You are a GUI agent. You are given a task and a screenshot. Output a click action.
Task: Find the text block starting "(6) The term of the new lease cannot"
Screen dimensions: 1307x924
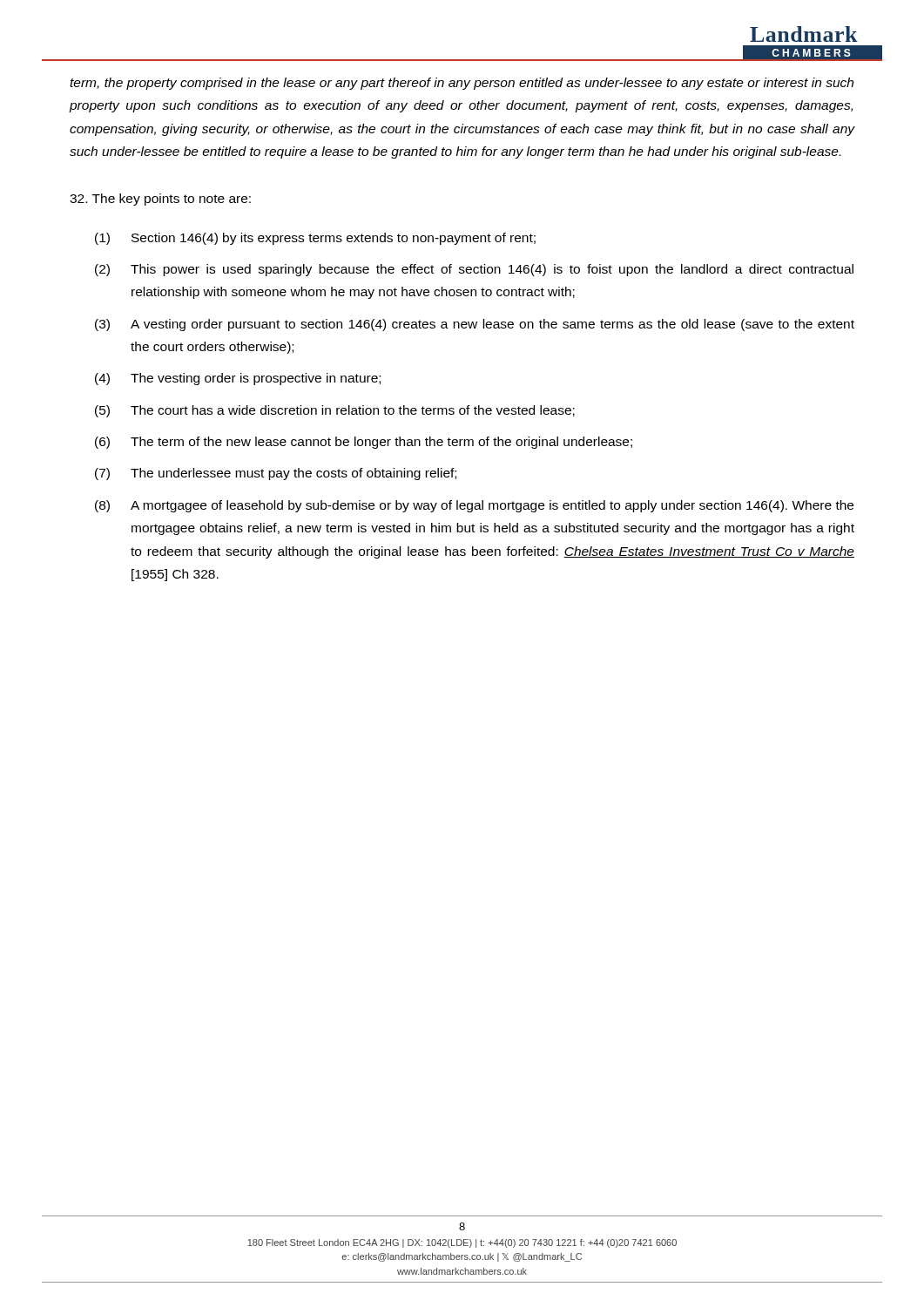pyautogui.click(x=474, y=442)
